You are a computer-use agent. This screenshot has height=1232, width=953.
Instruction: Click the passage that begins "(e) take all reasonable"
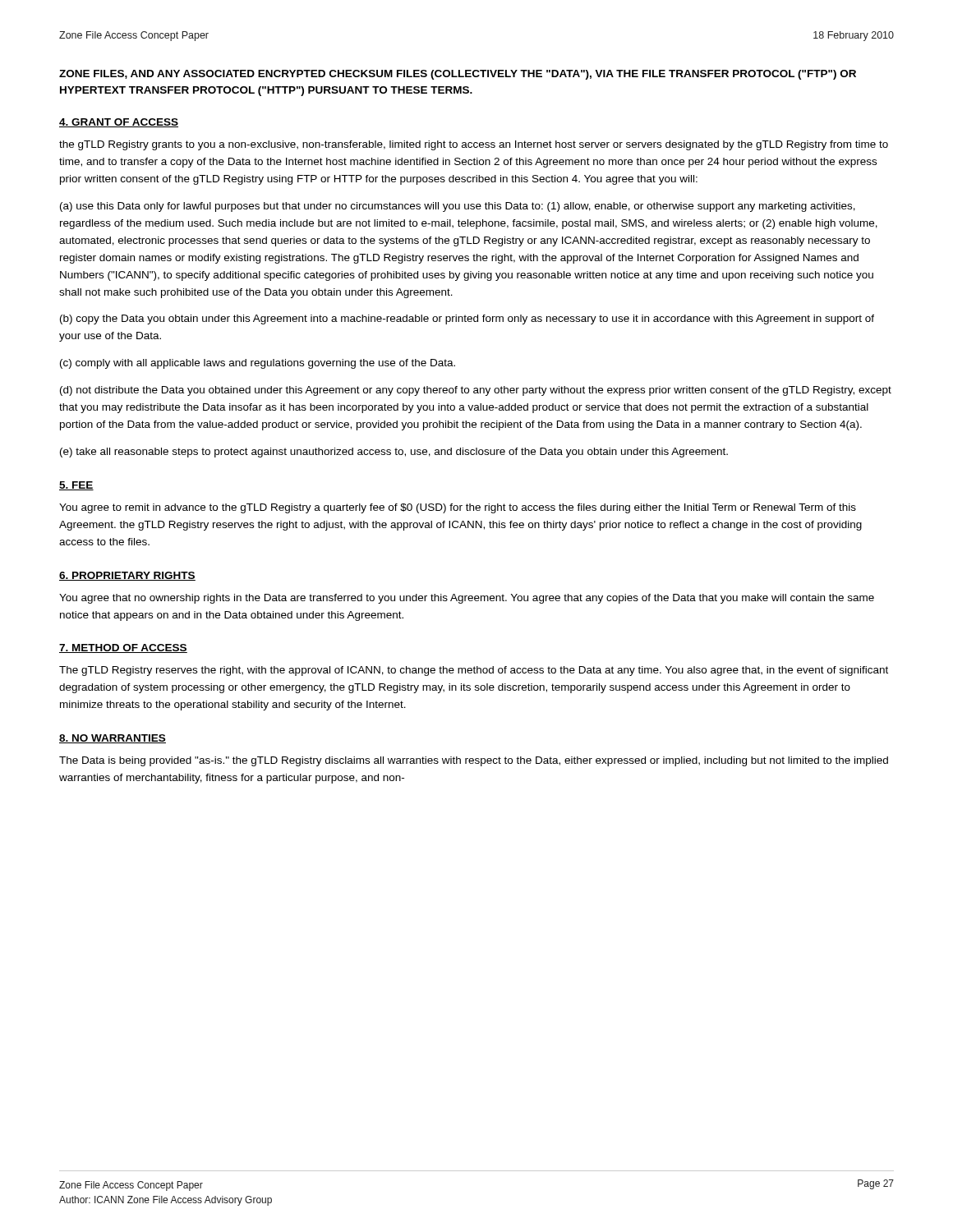pos(394,451)
